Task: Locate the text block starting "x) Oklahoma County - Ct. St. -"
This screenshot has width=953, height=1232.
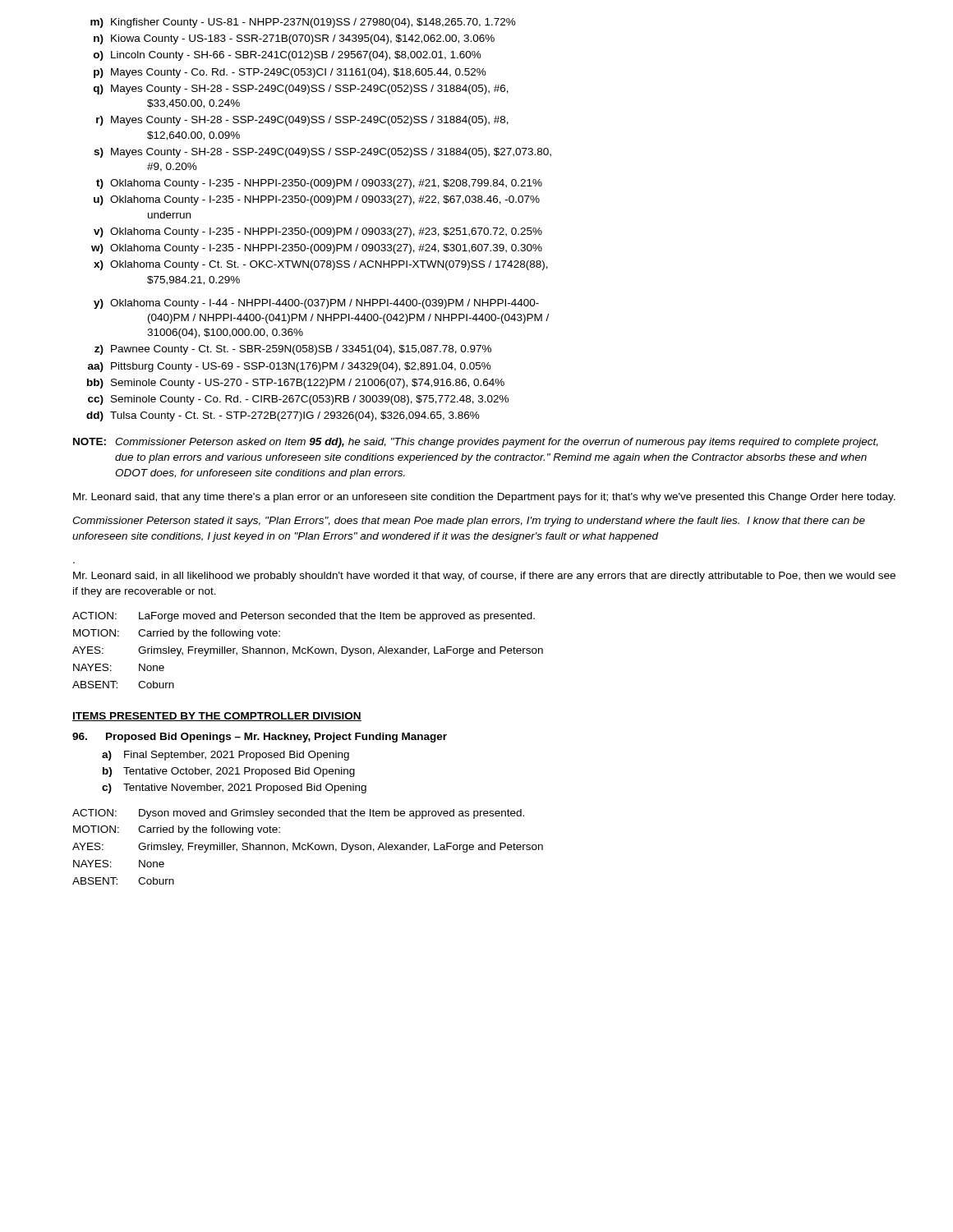Action: (x=485, y=272)
